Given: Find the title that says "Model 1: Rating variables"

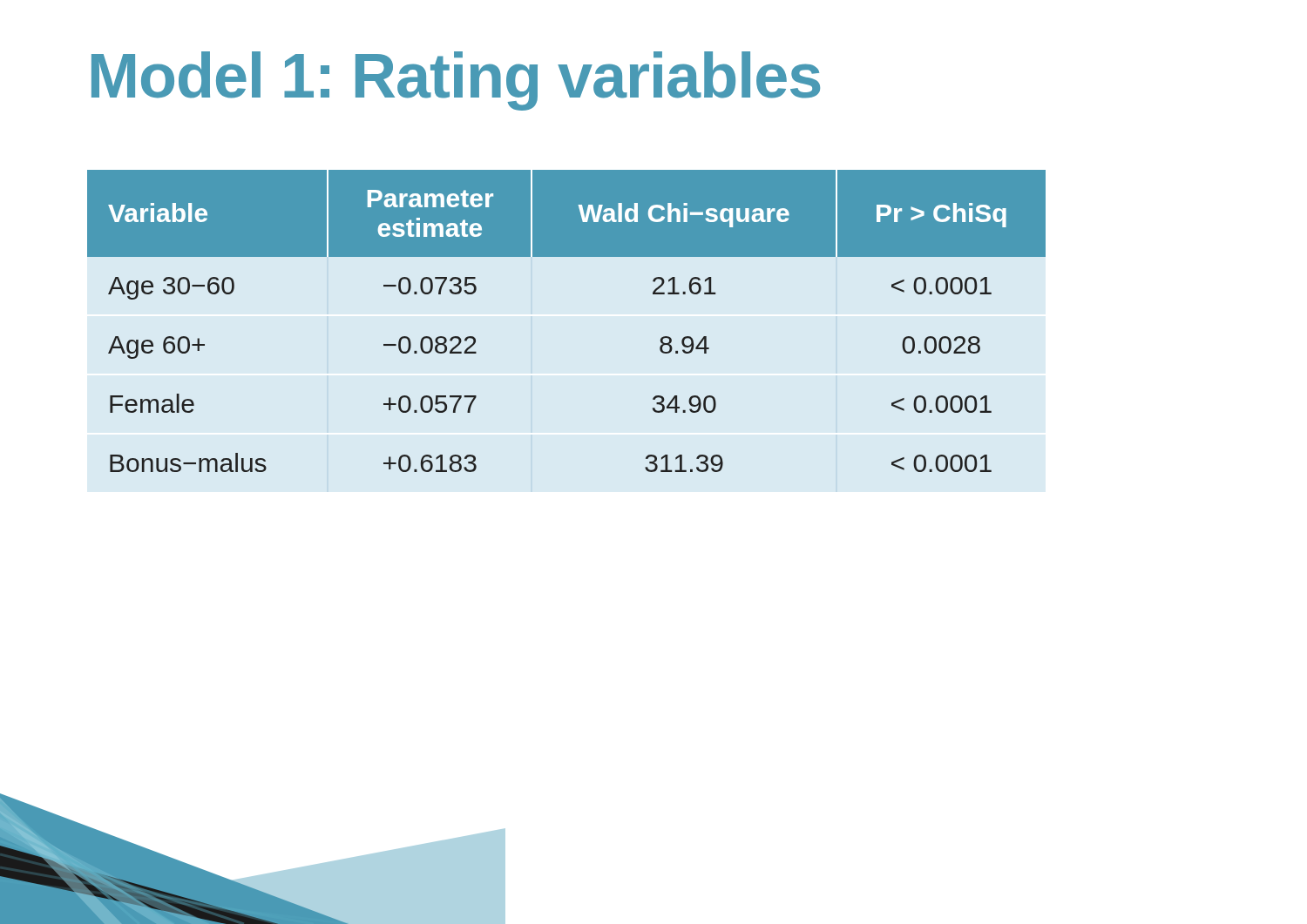Looking at the screenshot, I should (x=455, y=76).
